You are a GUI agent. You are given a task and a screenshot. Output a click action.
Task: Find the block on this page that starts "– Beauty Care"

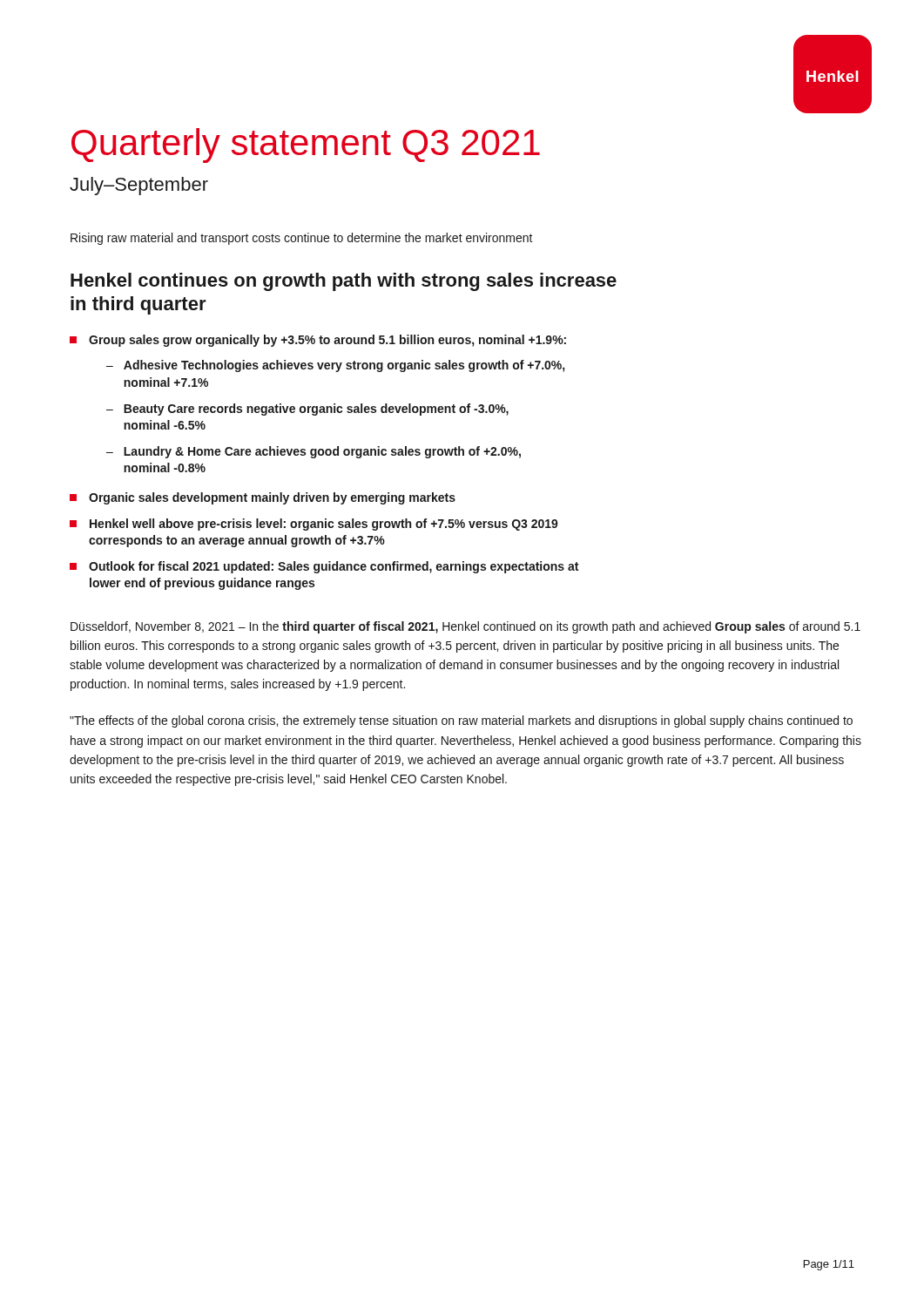tap(308, 418)
